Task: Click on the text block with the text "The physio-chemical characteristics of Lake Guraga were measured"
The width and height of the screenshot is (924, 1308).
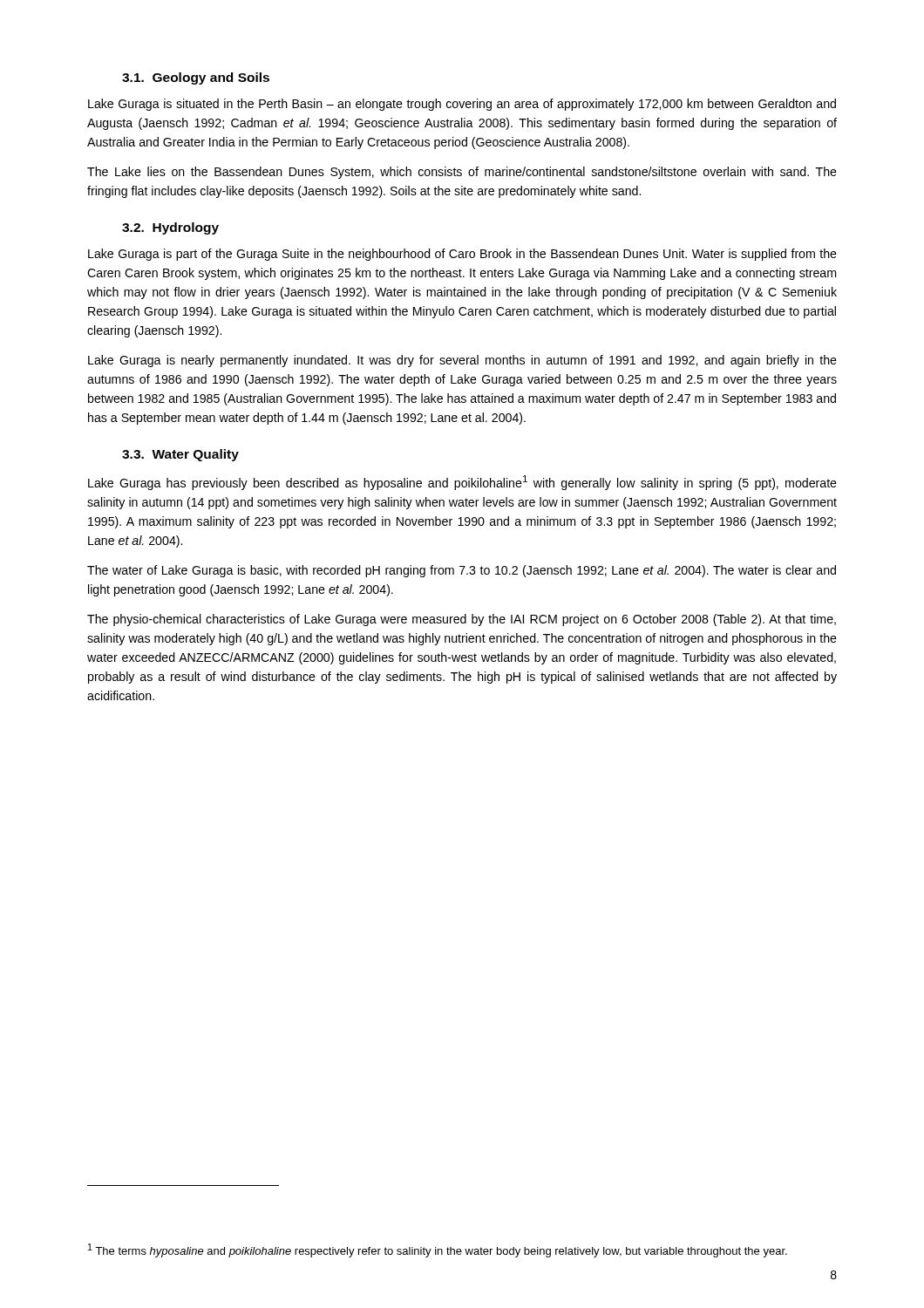Action: pos(462,657)
